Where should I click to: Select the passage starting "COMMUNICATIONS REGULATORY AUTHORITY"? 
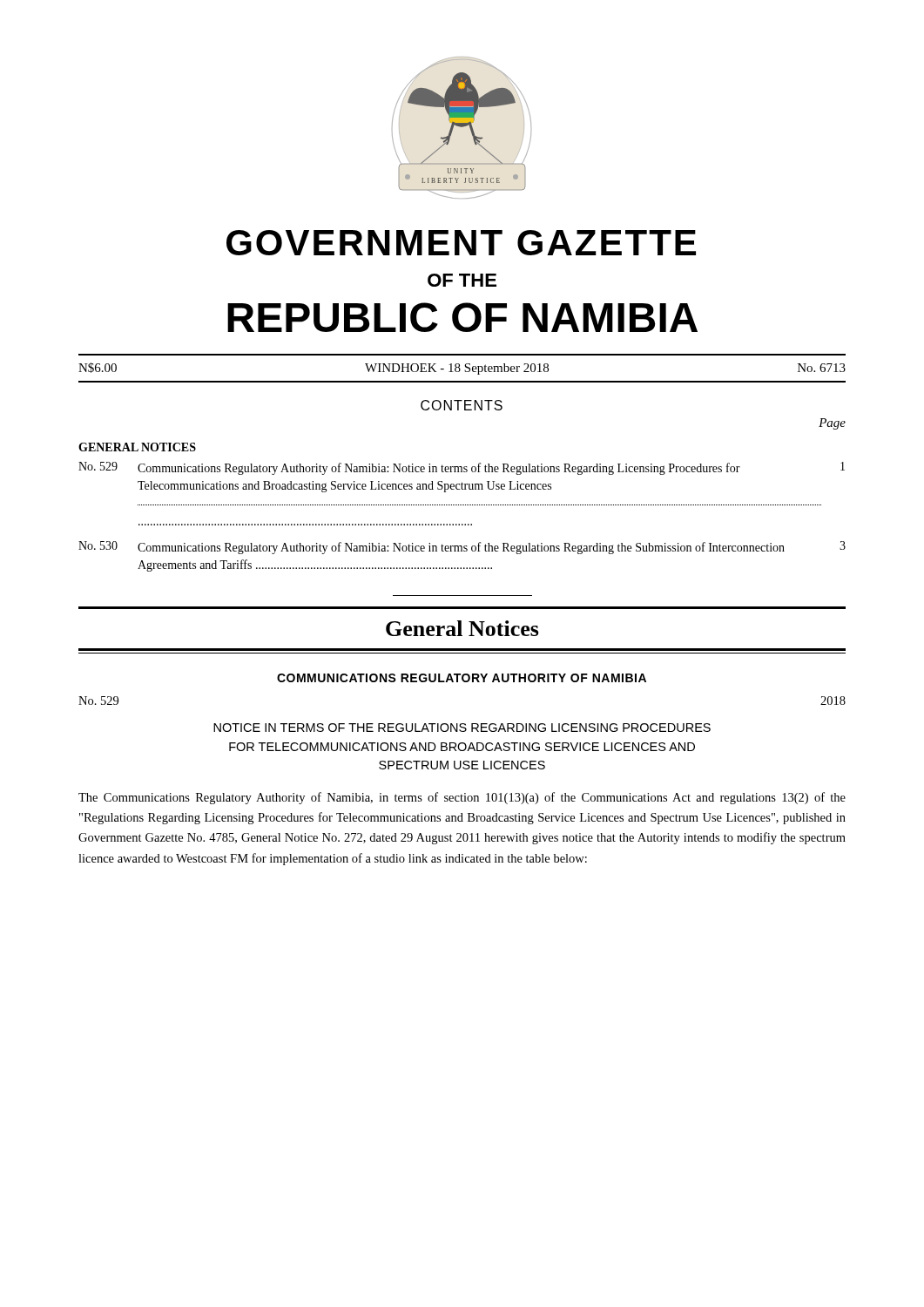click(x=462, y=678)
